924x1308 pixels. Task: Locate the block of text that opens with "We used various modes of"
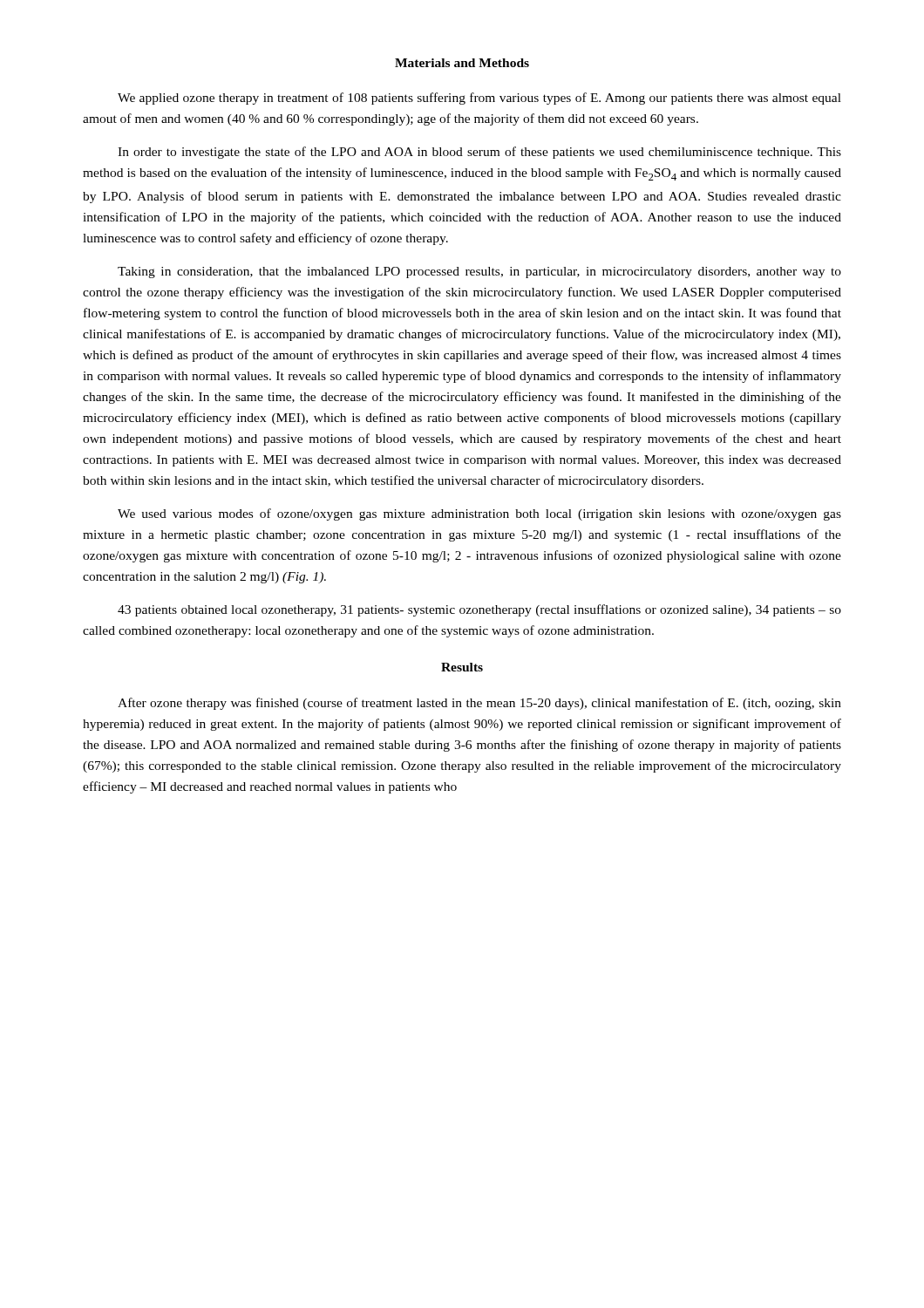click(x=462, y=545)
